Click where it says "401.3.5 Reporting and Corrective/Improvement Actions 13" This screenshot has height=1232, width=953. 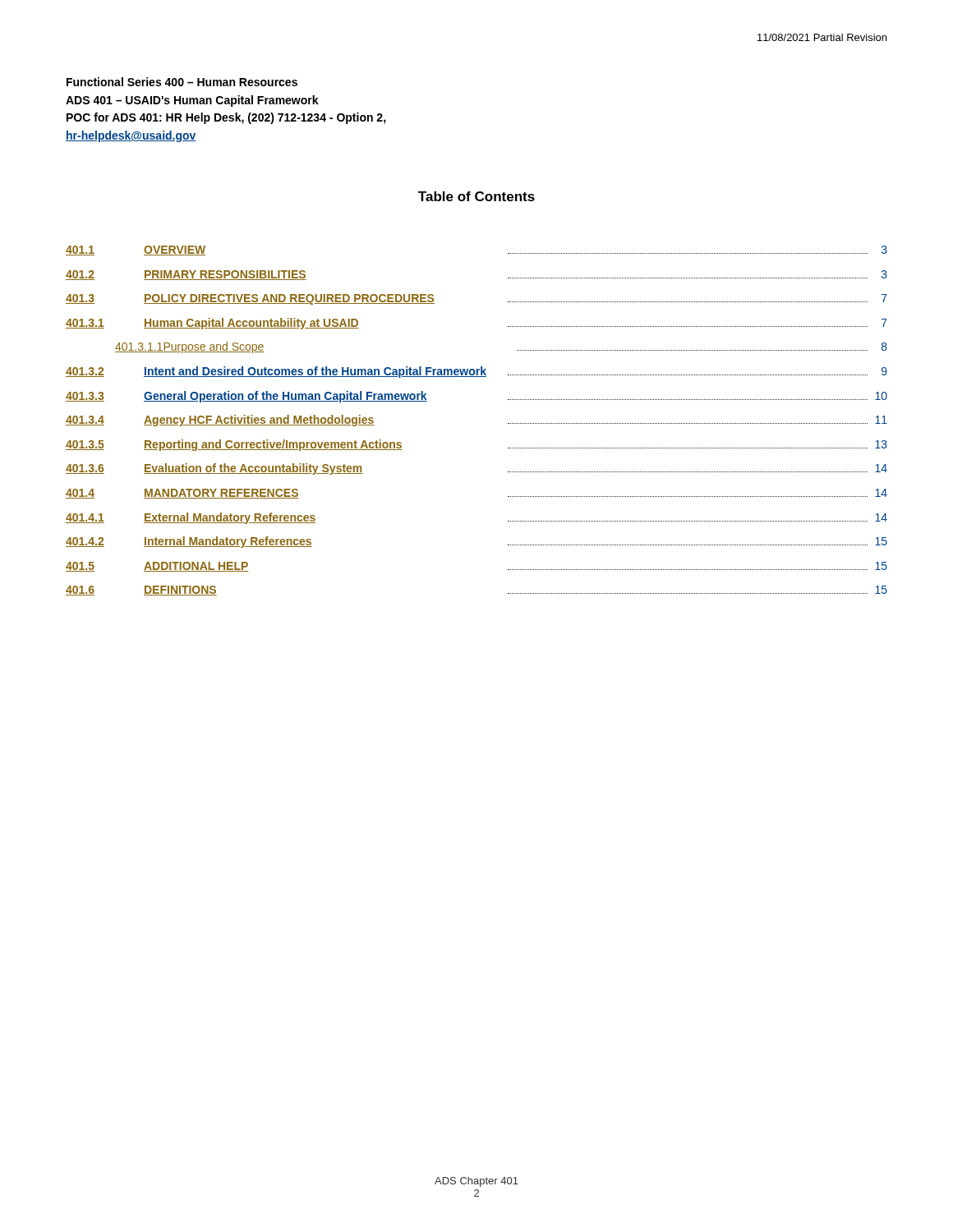click(x=84, y=447)
